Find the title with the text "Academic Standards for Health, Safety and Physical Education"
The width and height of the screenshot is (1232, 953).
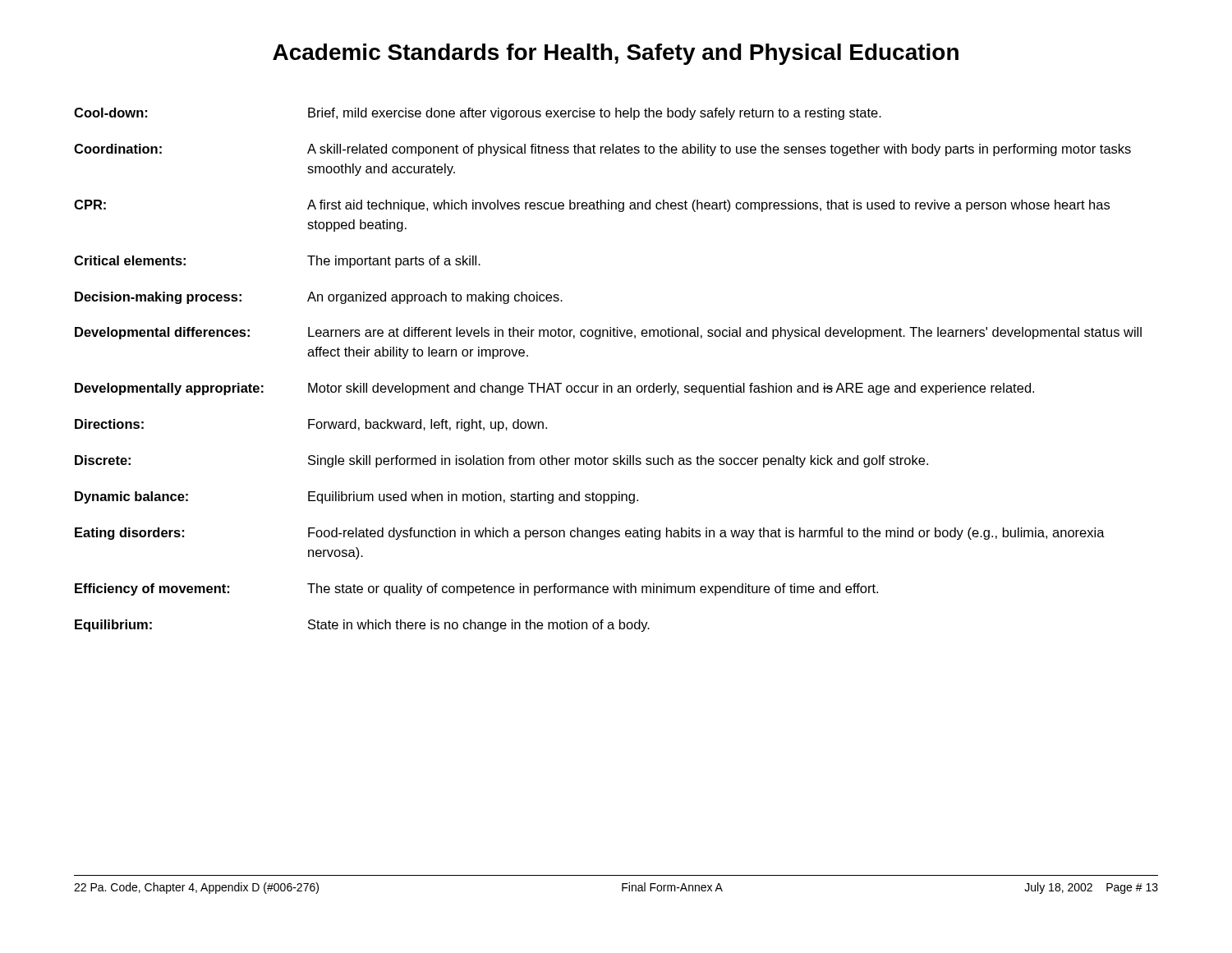tap(616, 53)
